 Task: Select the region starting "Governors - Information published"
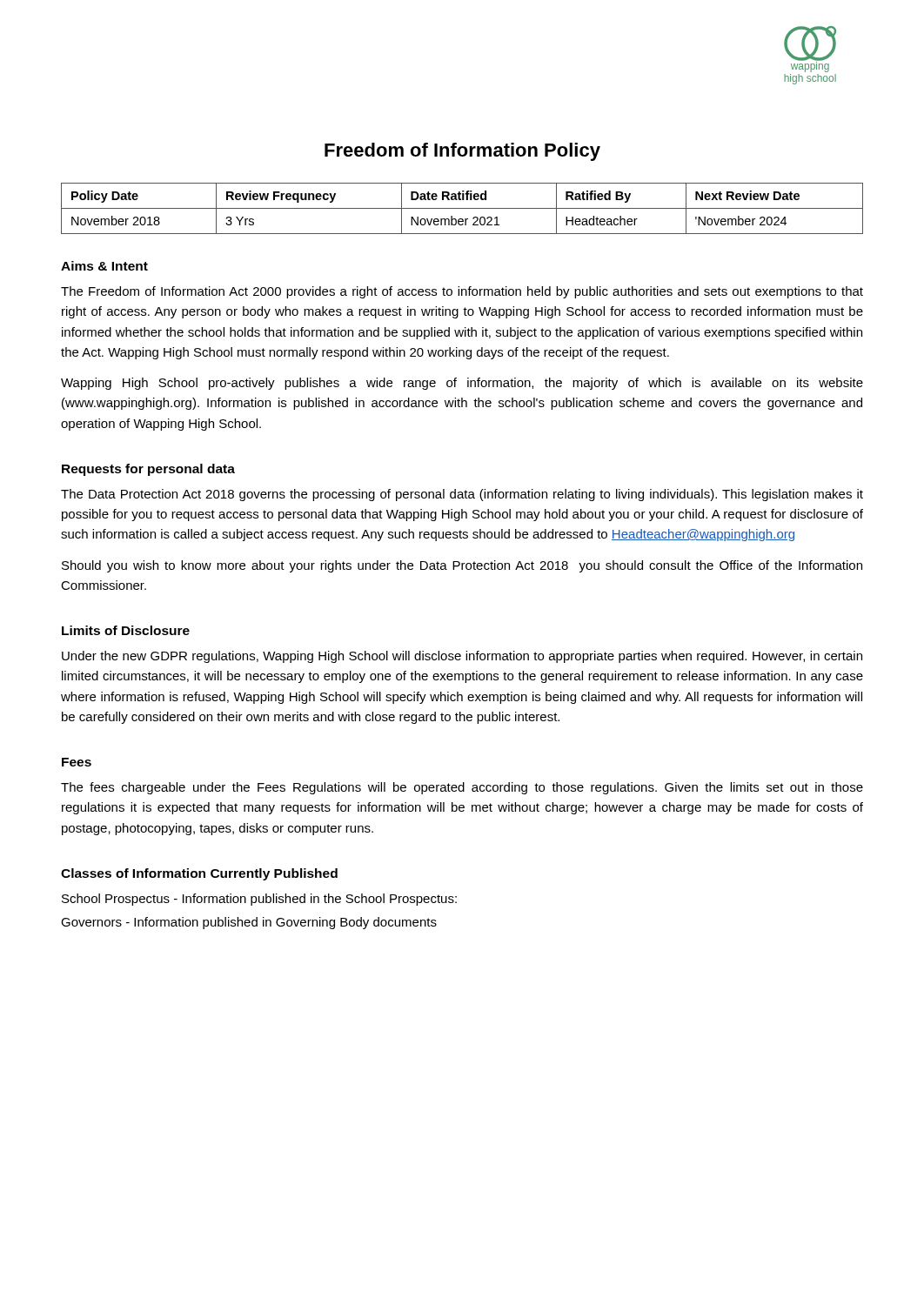[249, 922]
